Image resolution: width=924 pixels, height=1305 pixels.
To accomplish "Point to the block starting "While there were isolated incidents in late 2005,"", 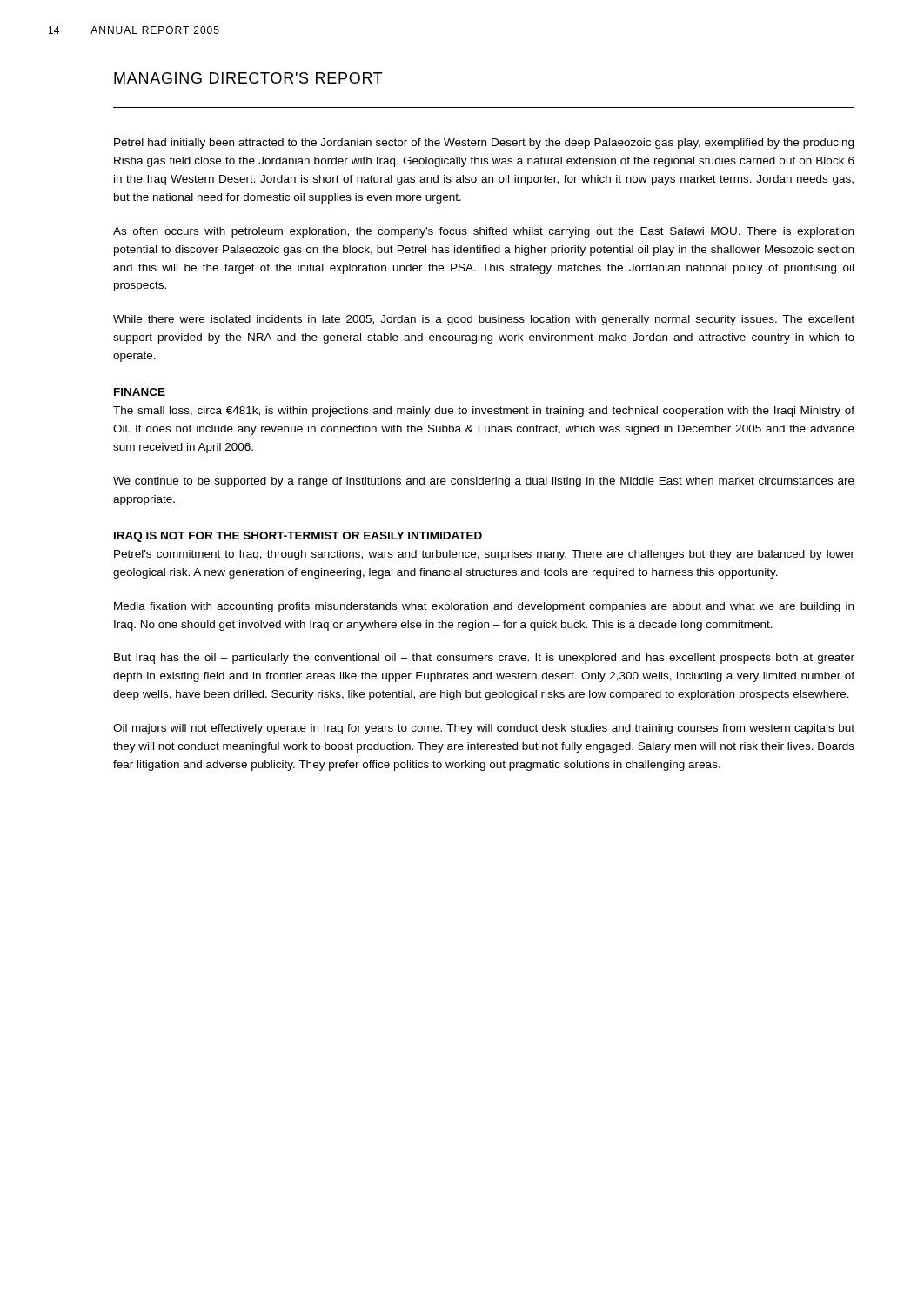I will 484,337.
